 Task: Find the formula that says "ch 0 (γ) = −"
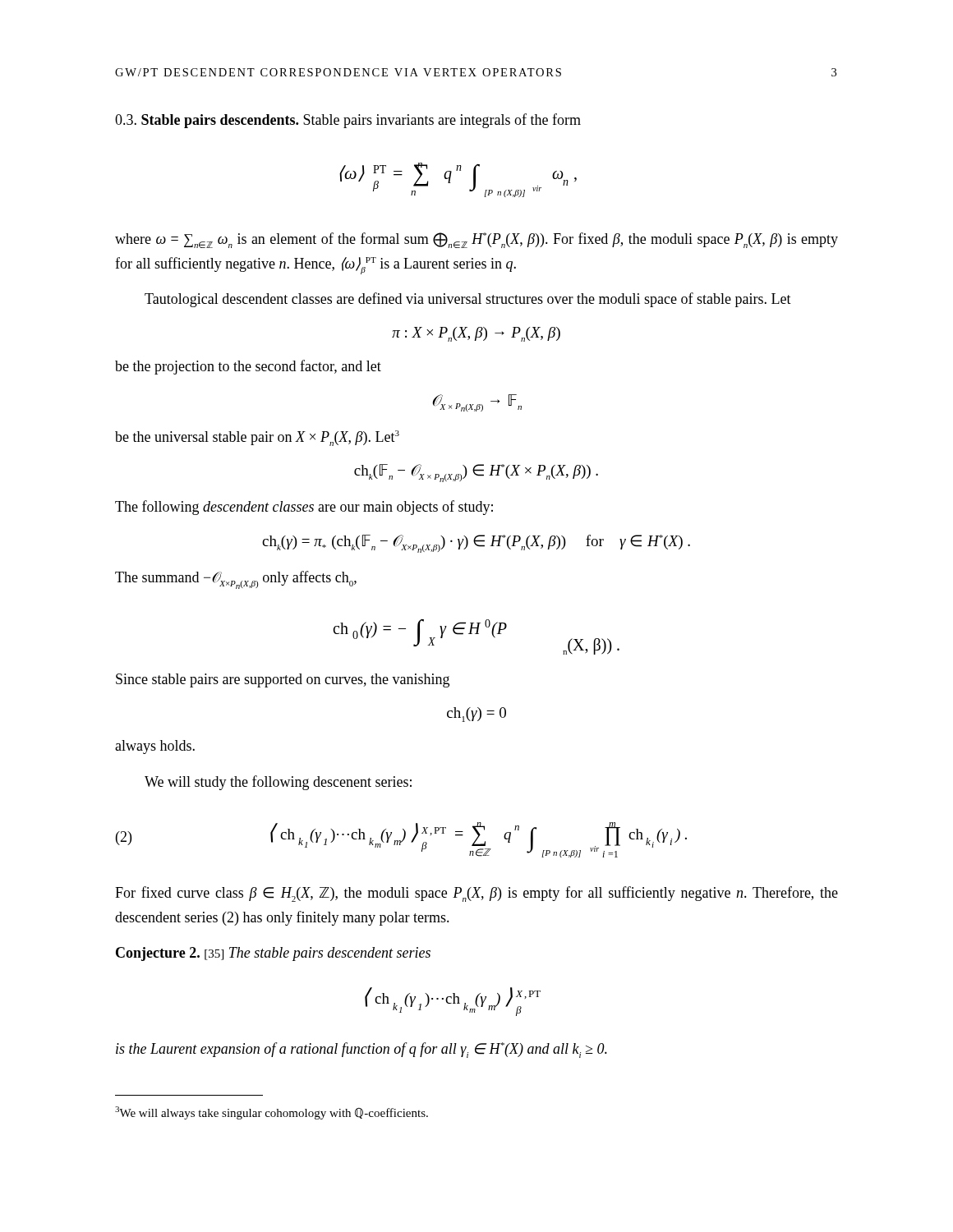coord(476,630)
